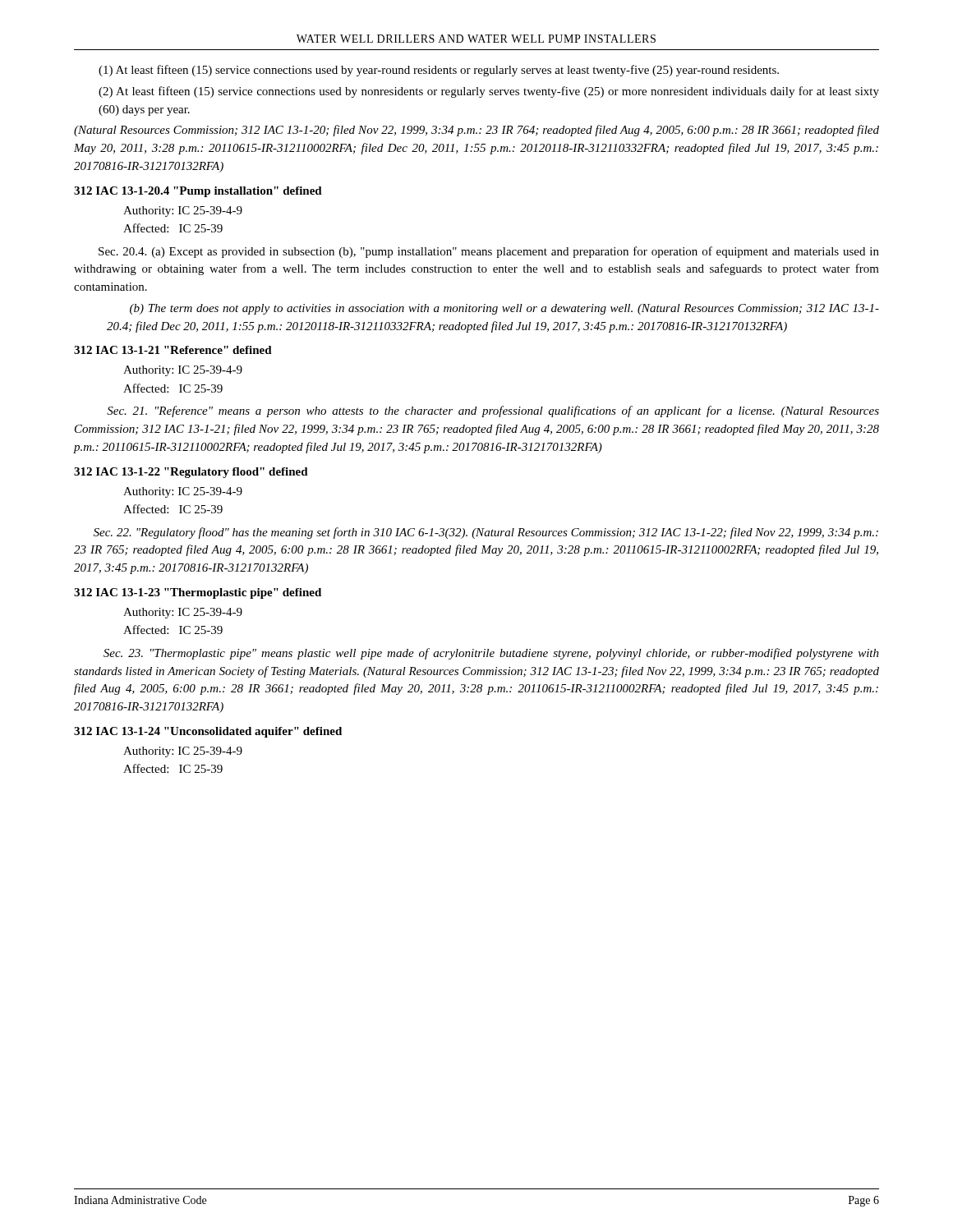Click the passage that begins "(1) At least fifteen (15) service connections"
The width and height of the screenshot is (953, 1232).
[439, 70]
